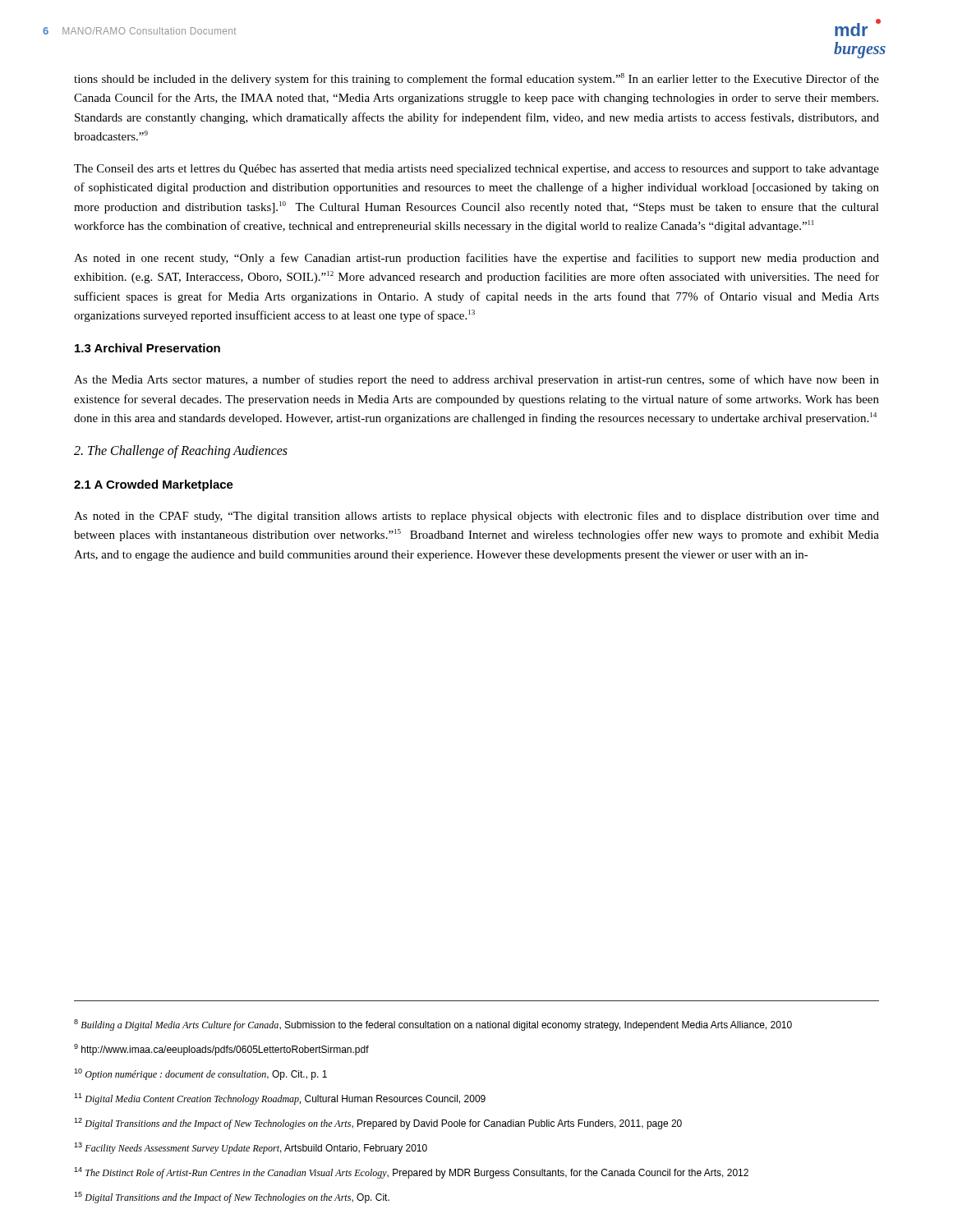Click on the text starting "1.3 Archival Preservation"
953x1232 pixels.
pos(147,348)
